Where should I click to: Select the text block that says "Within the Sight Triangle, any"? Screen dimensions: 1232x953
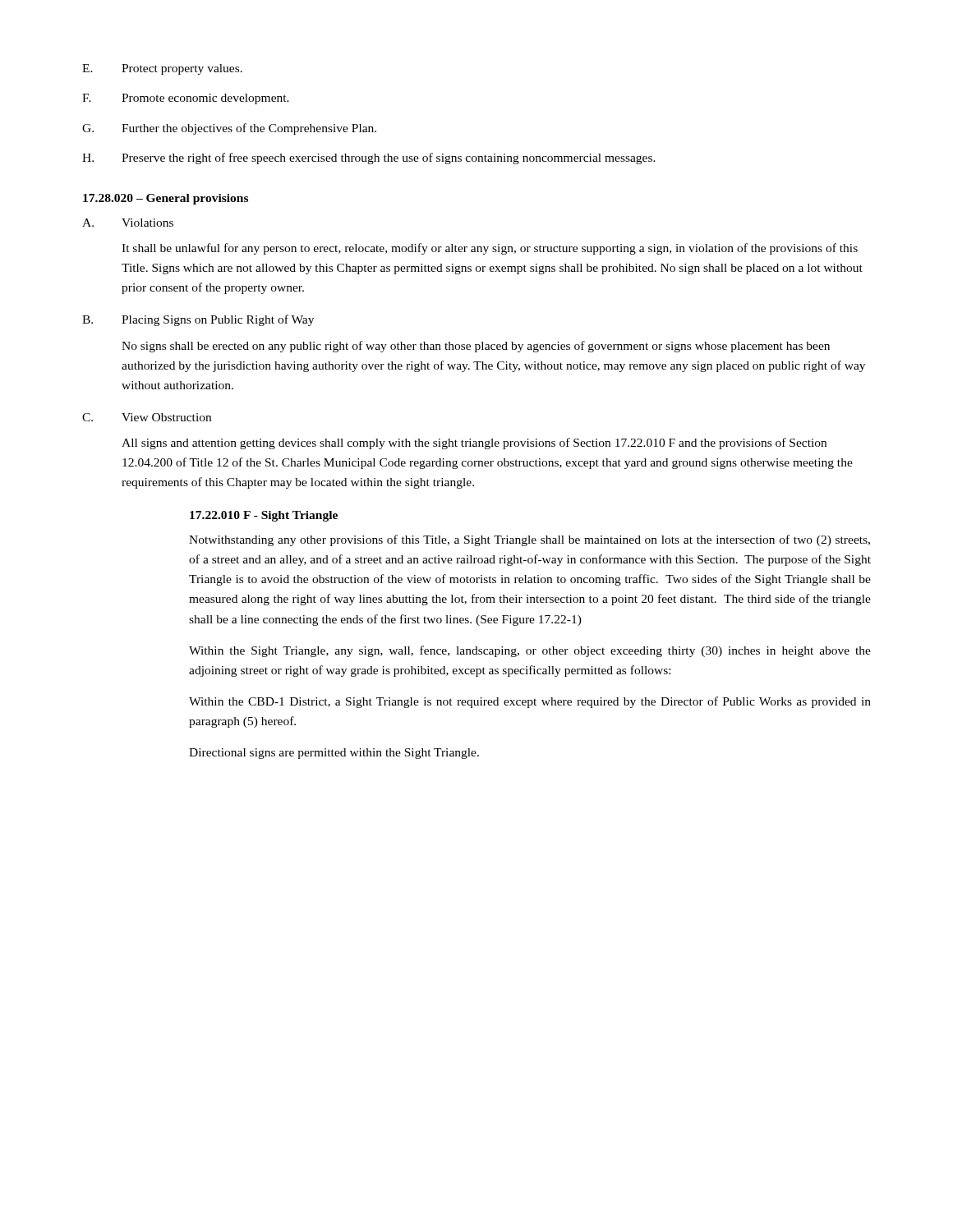[530, 660]
